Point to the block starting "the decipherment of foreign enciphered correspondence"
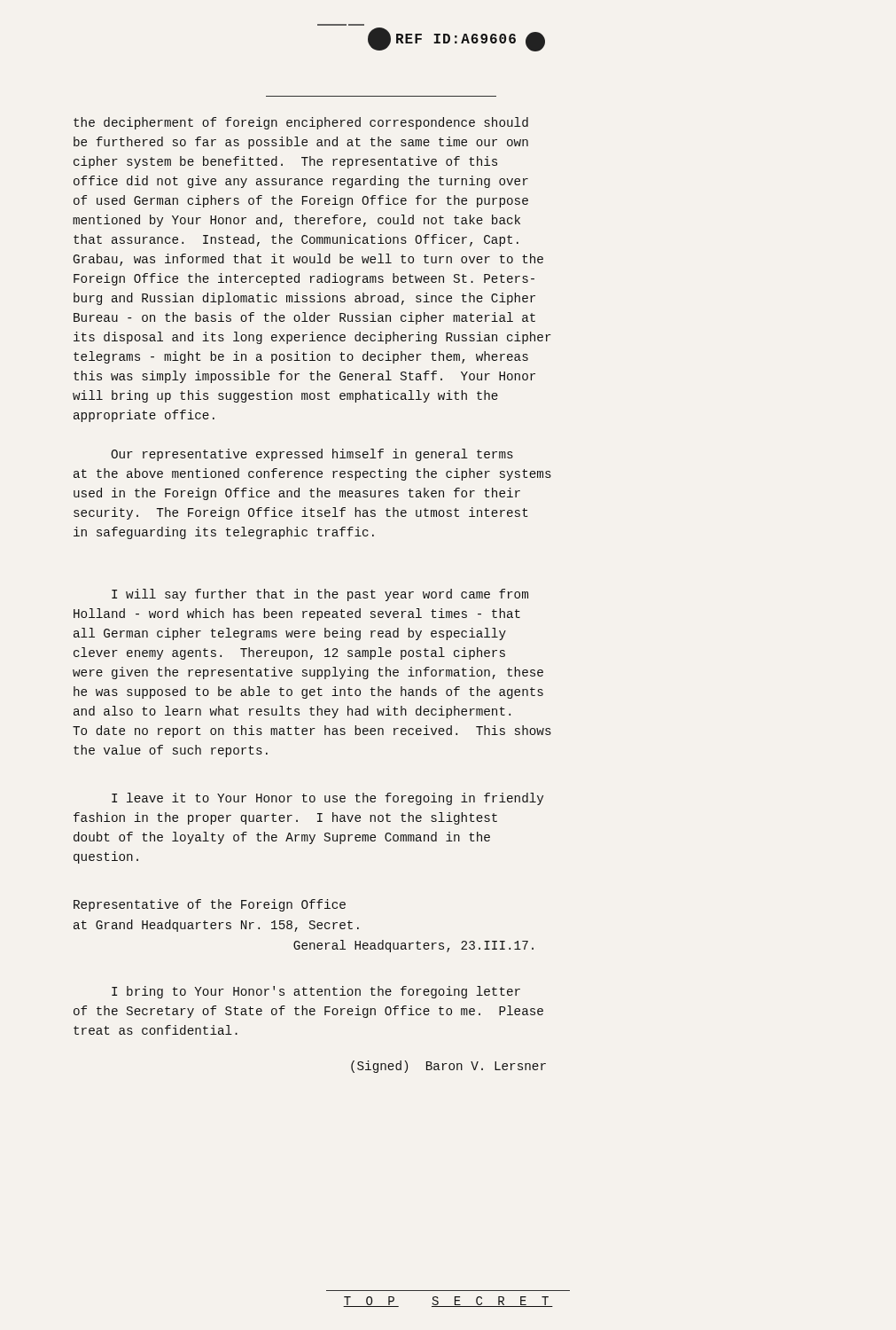This screenshot has width=896, height=1330. click(x=448, y=270)
